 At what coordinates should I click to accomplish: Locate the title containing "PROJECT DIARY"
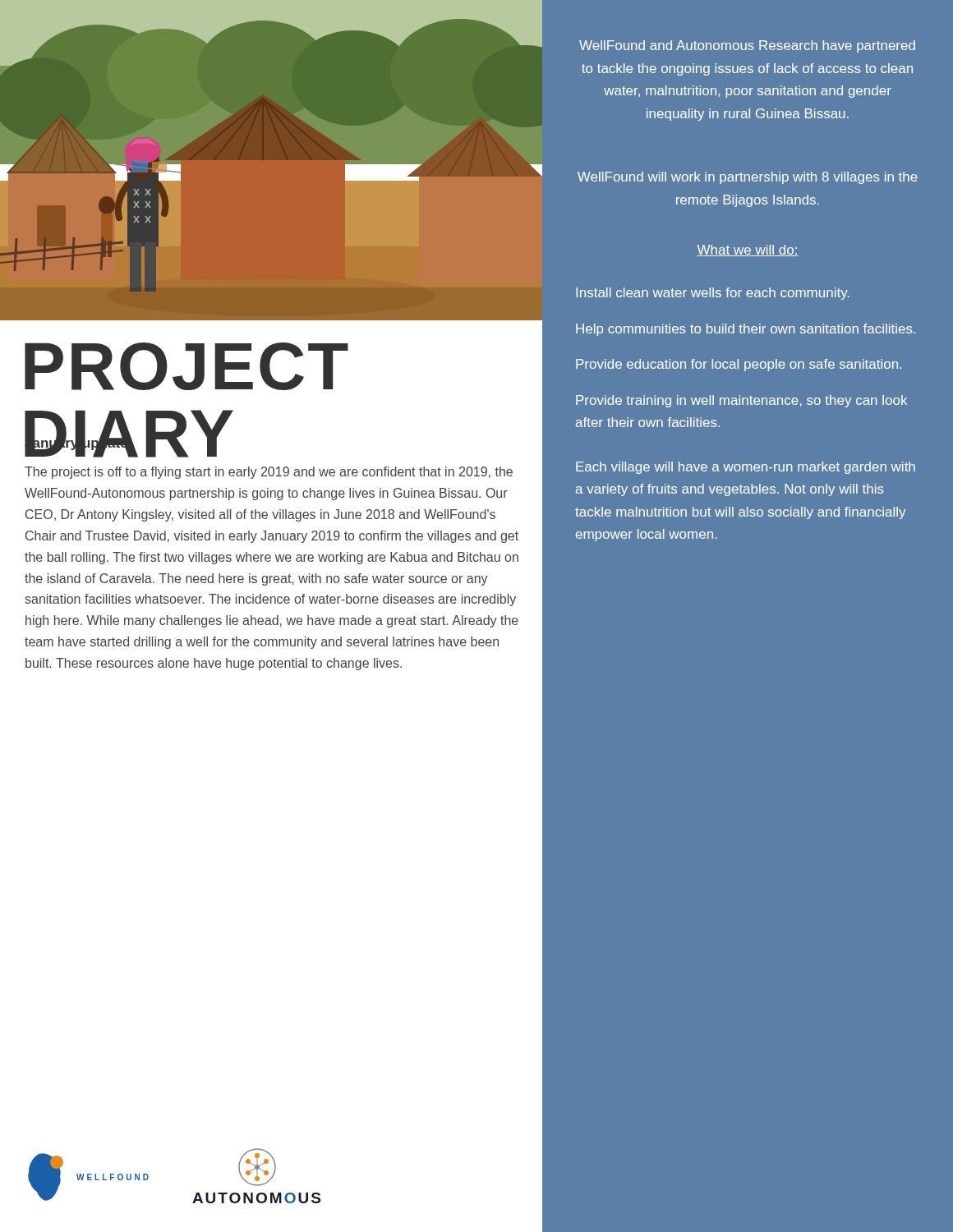[x=283, y=400]
